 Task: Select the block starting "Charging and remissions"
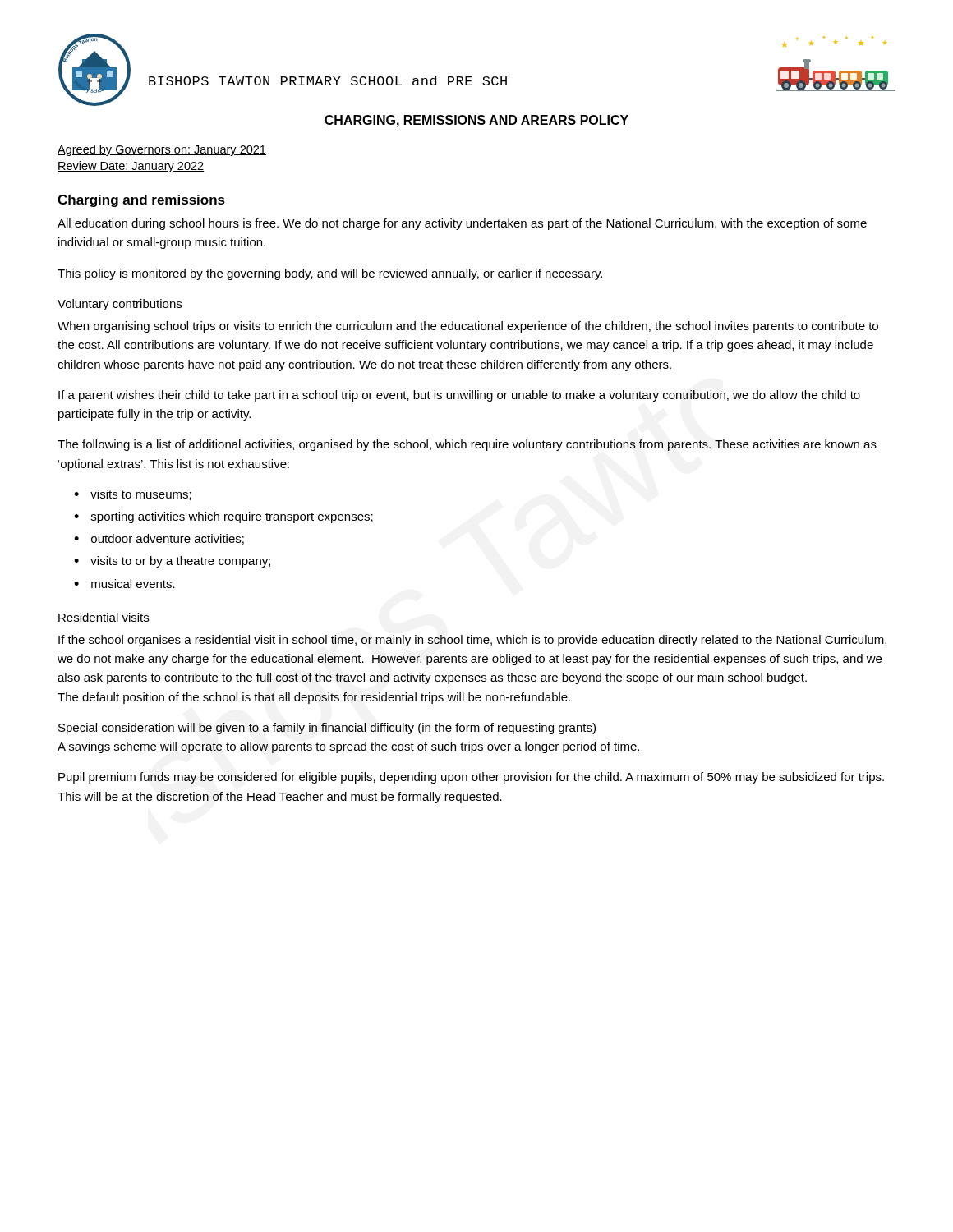pyautogui.click(x=141, y=200)
